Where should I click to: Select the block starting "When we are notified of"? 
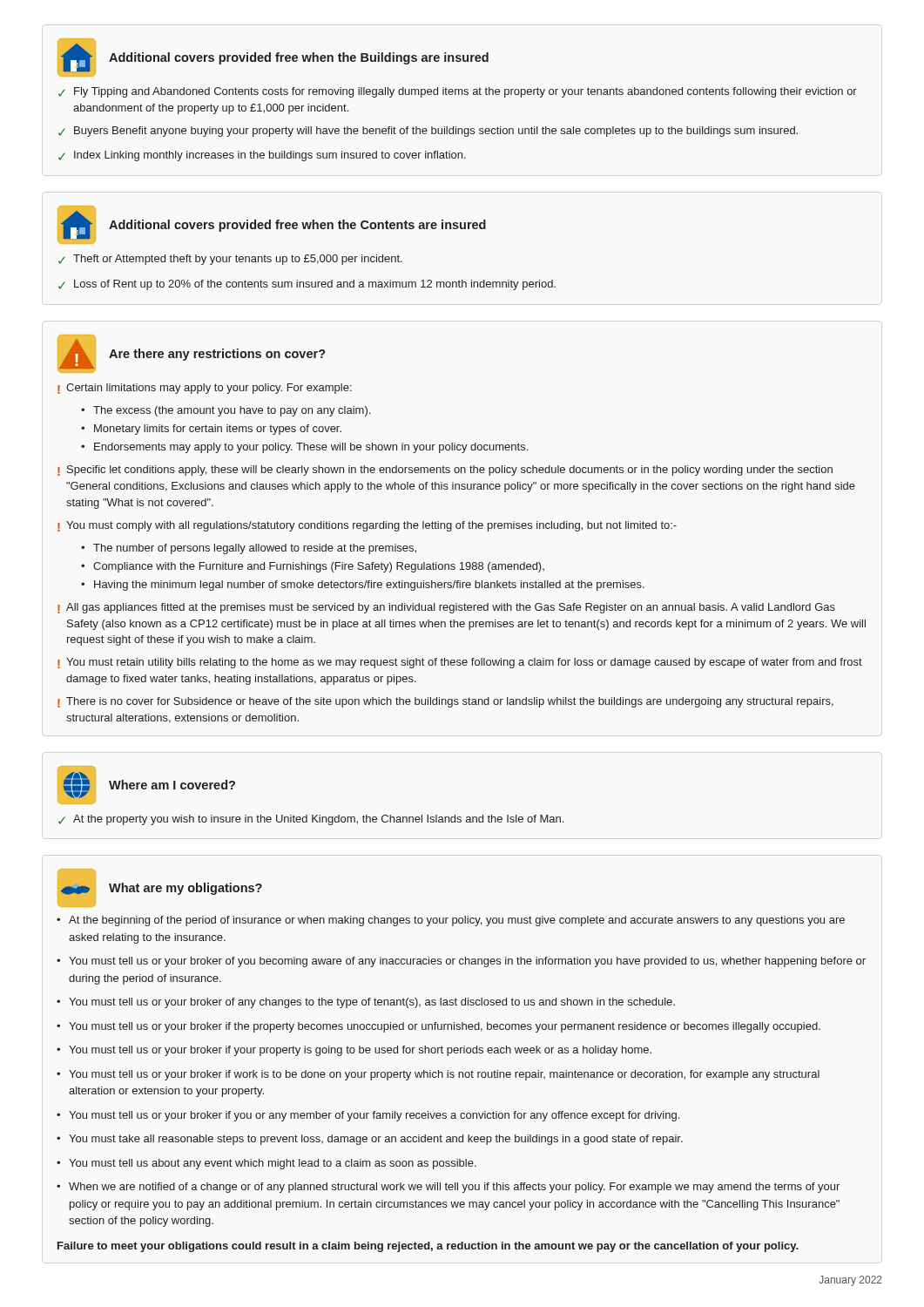pos(454,1204)
